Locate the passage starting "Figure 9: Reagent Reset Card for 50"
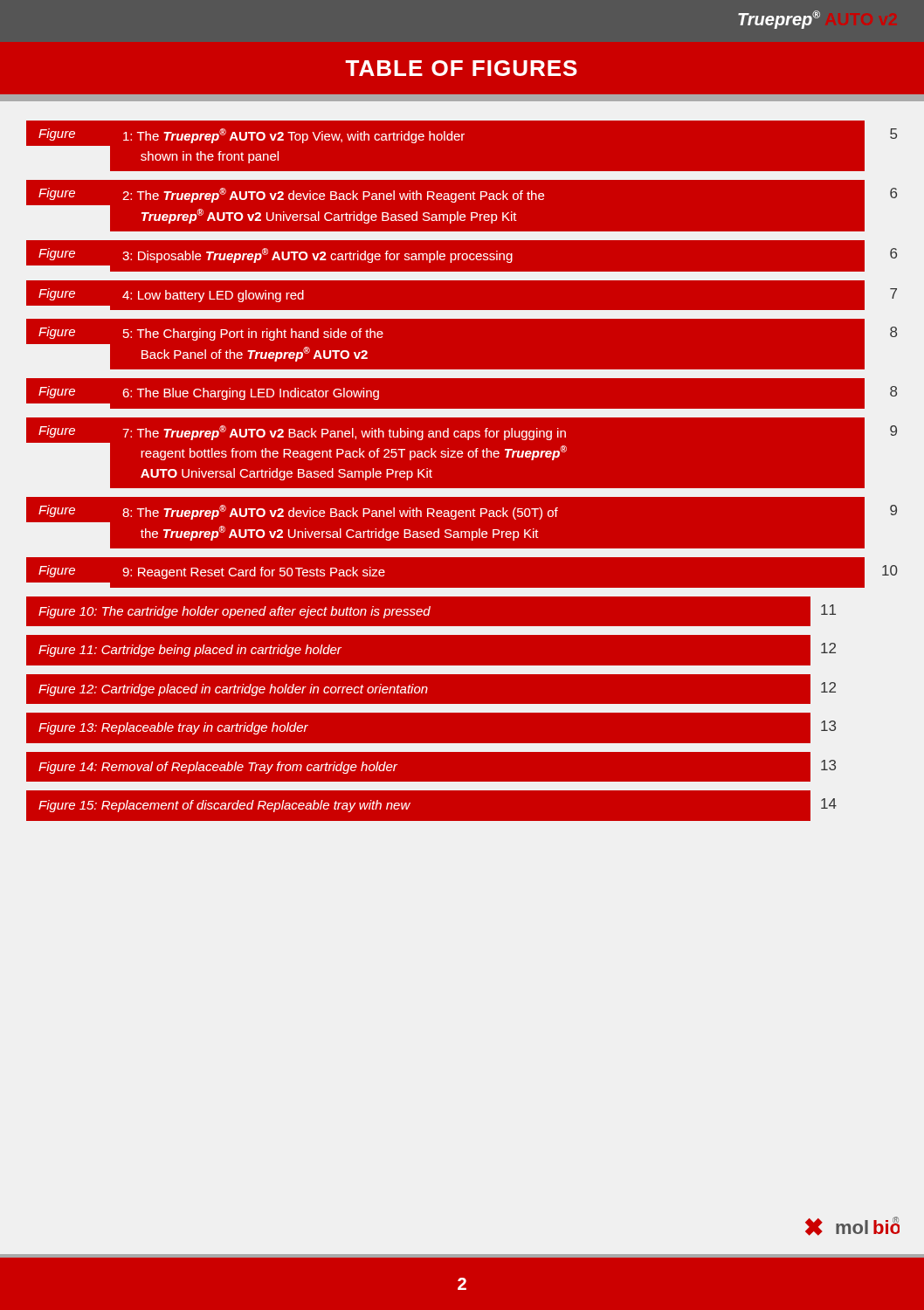This screenshot has height=1310, width=924. (462, 572)
